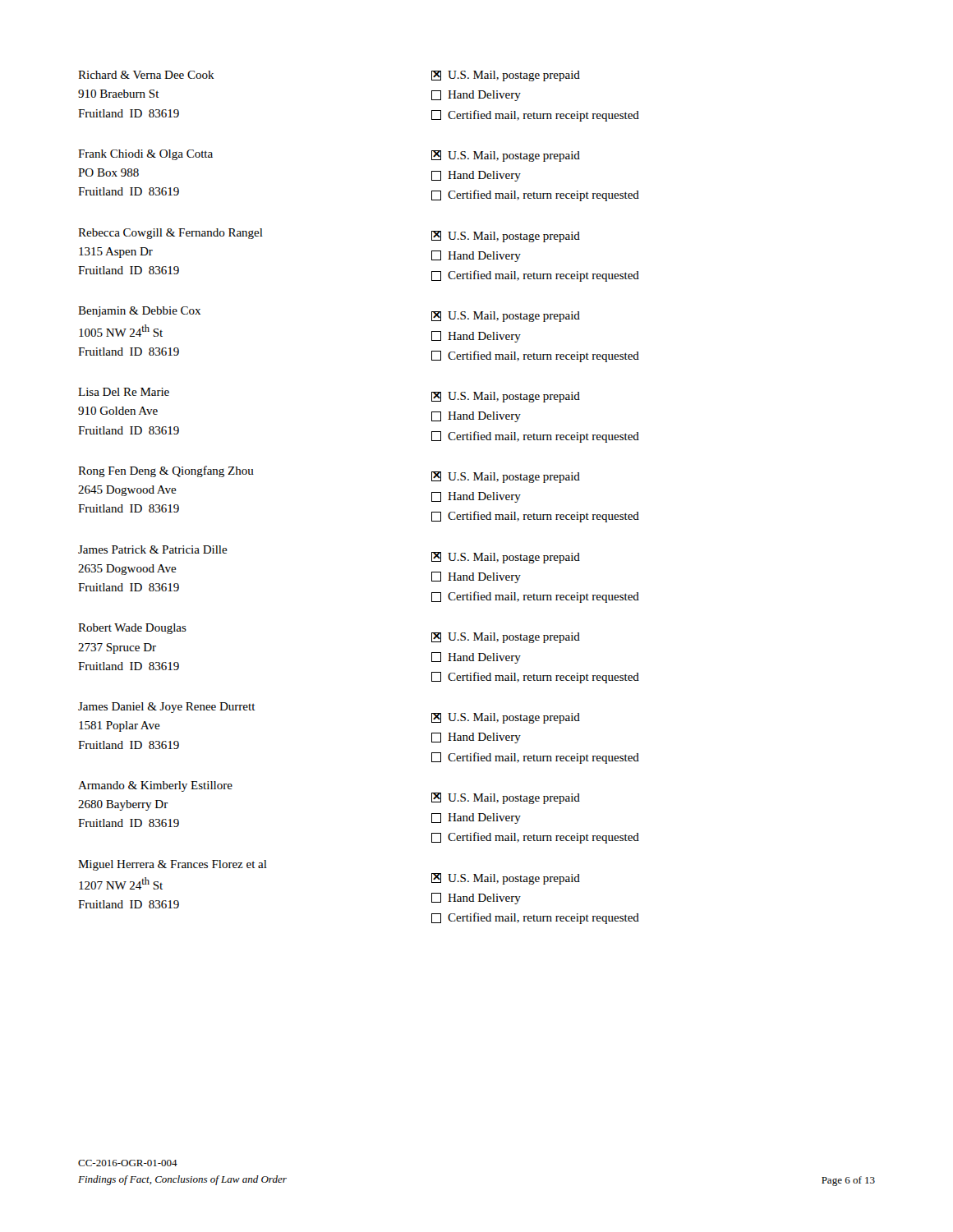The width and height of the screenshot is (953, 1232).
Task: Point to the passage starting "Robert Wade Douglas 2737 Spruce Dr Fruitland ID"
Action: coord(132,629)
